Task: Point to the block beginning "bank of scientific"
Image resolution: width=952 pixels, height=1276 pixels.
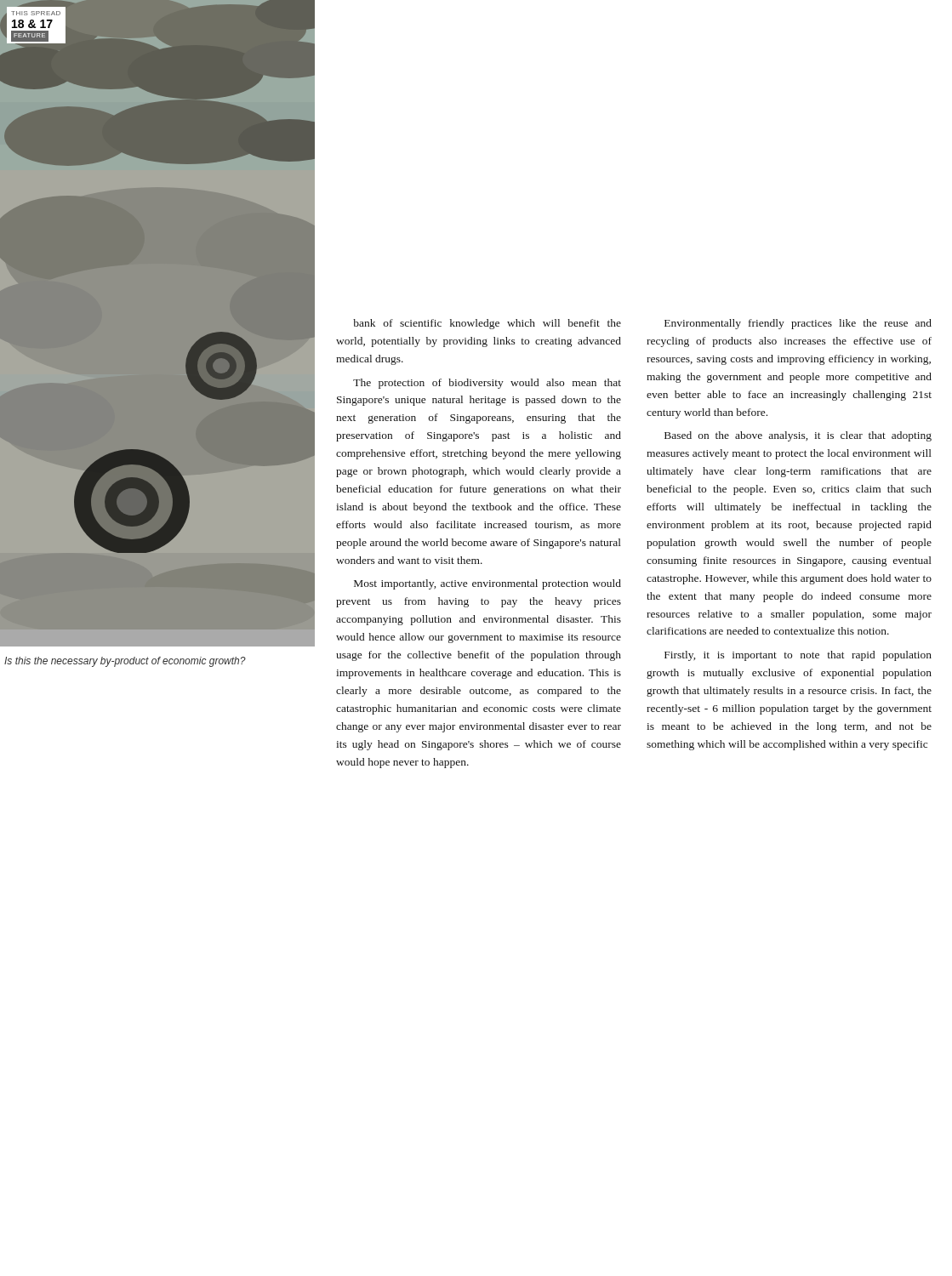Action: pos(479,543)
